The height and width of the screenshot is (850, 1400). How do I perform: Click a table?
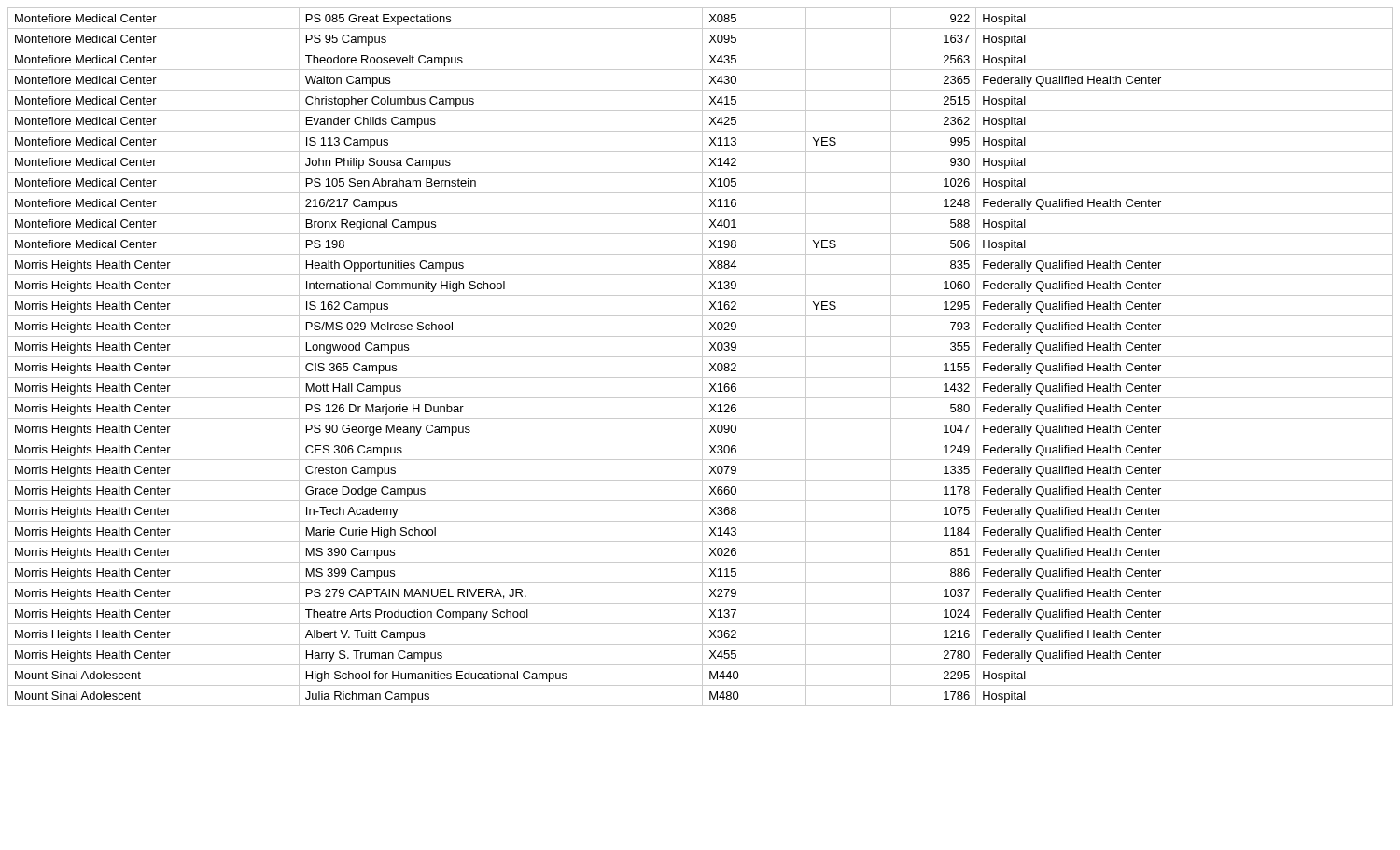point(700,357)
